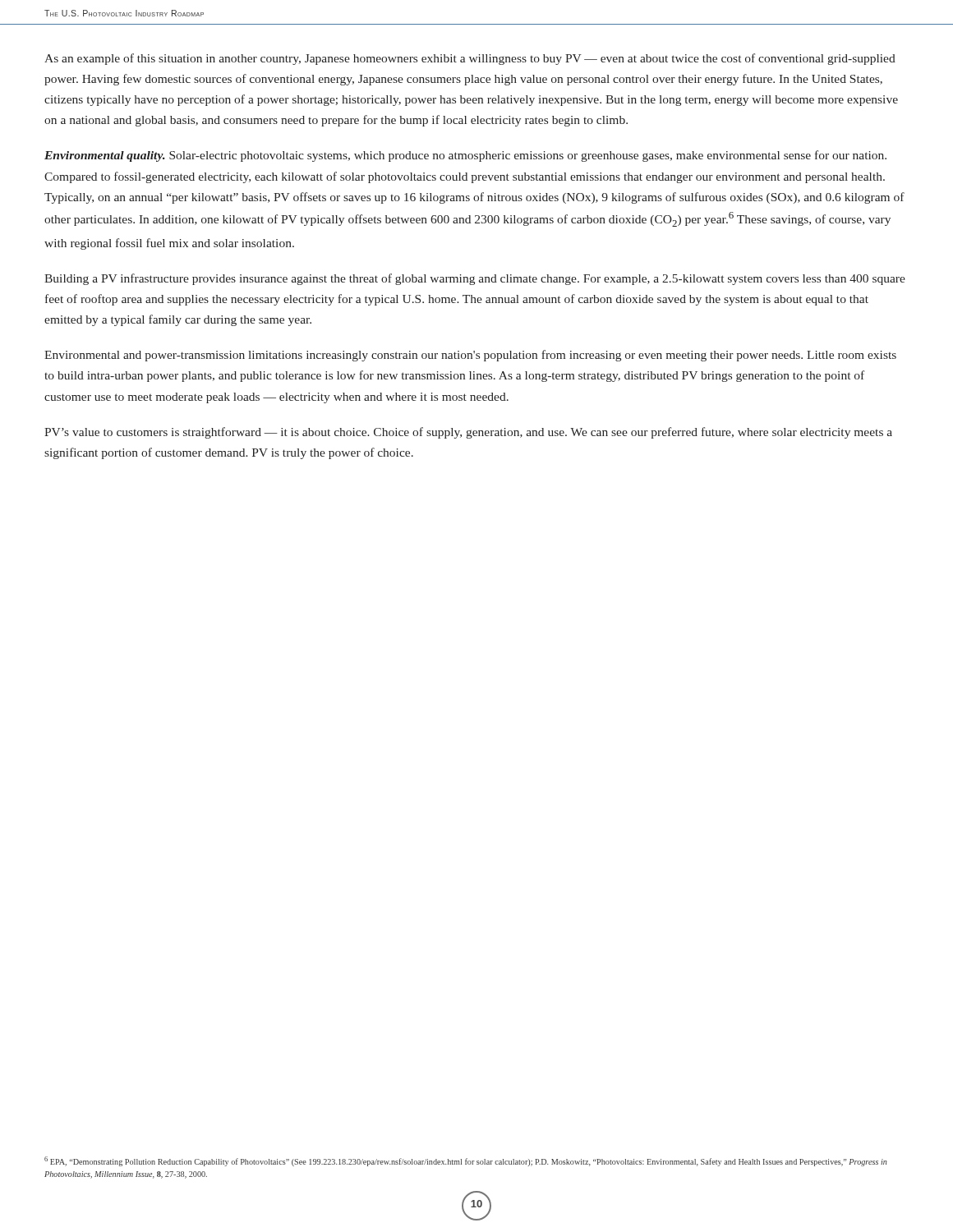Select the text block that says "Environmental and power-transmission limitations increasingly"
This screenshot has width=953, height=1232.
[x=470, y=375]
